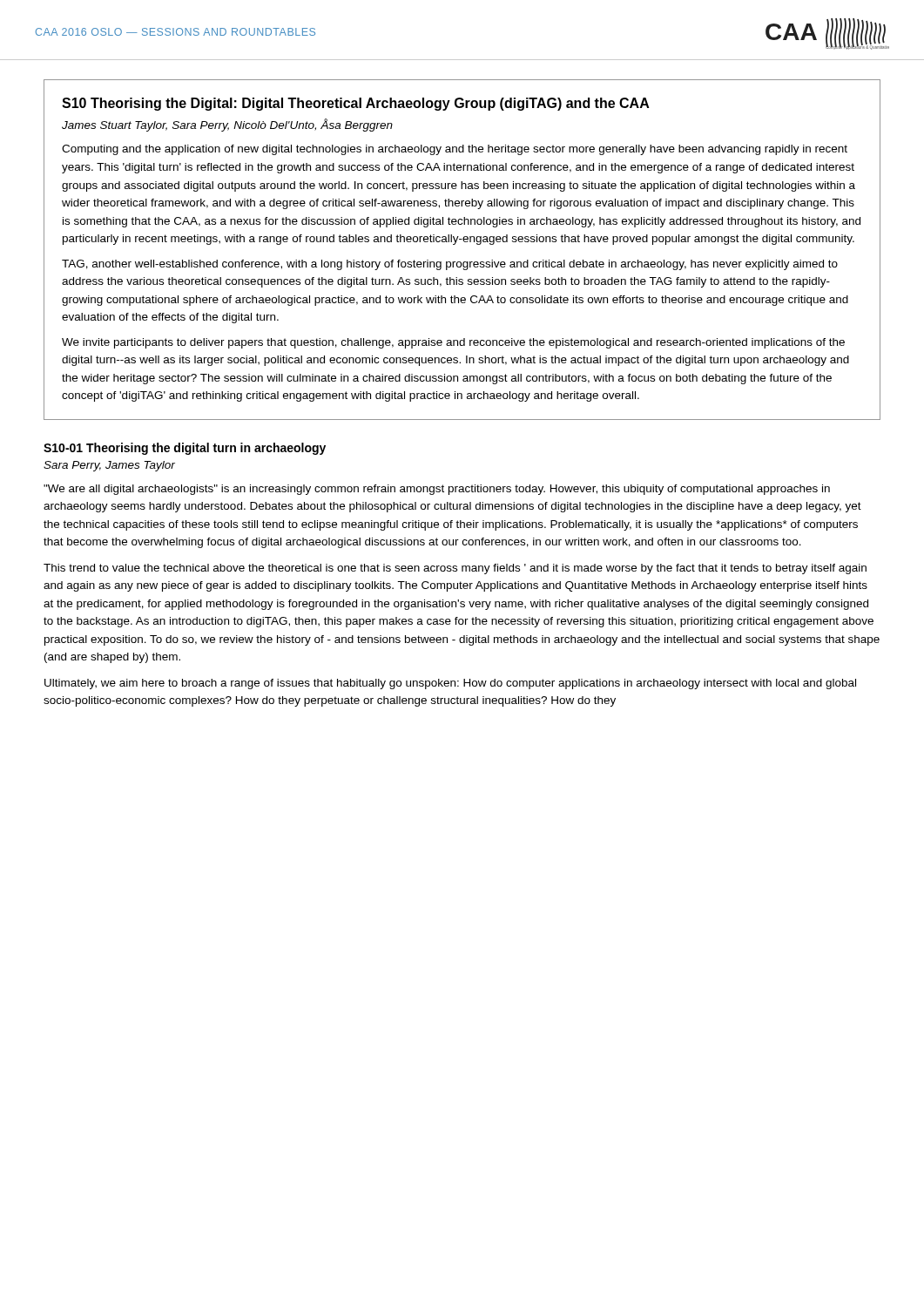924x1307 pixels.
Task: Find the block on this page that starts ""We are all digital archaeologists" is an"
Action: coord(452,515)
